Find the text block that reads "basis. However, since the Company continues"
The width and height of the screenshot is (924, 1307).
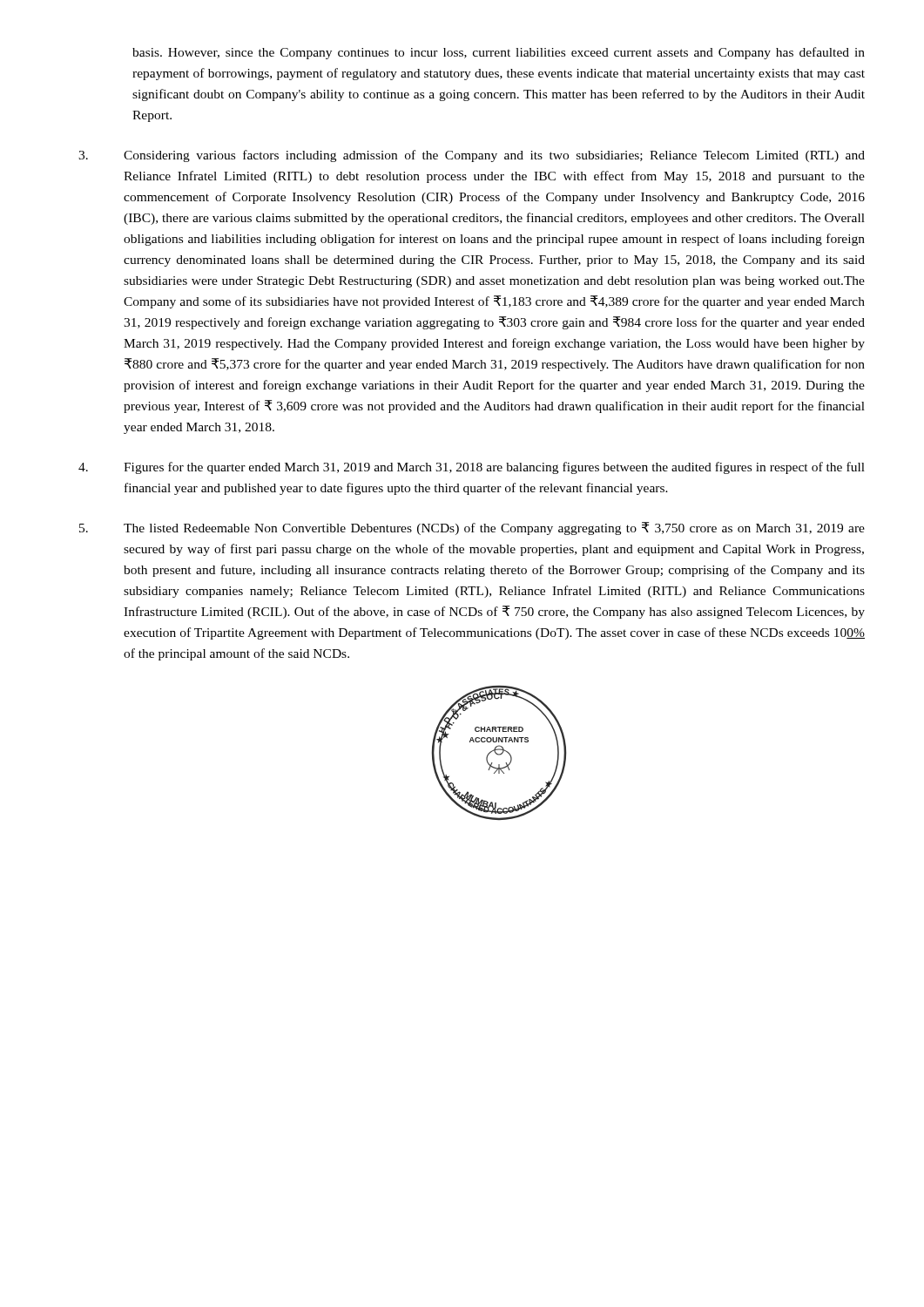point(499,83)
